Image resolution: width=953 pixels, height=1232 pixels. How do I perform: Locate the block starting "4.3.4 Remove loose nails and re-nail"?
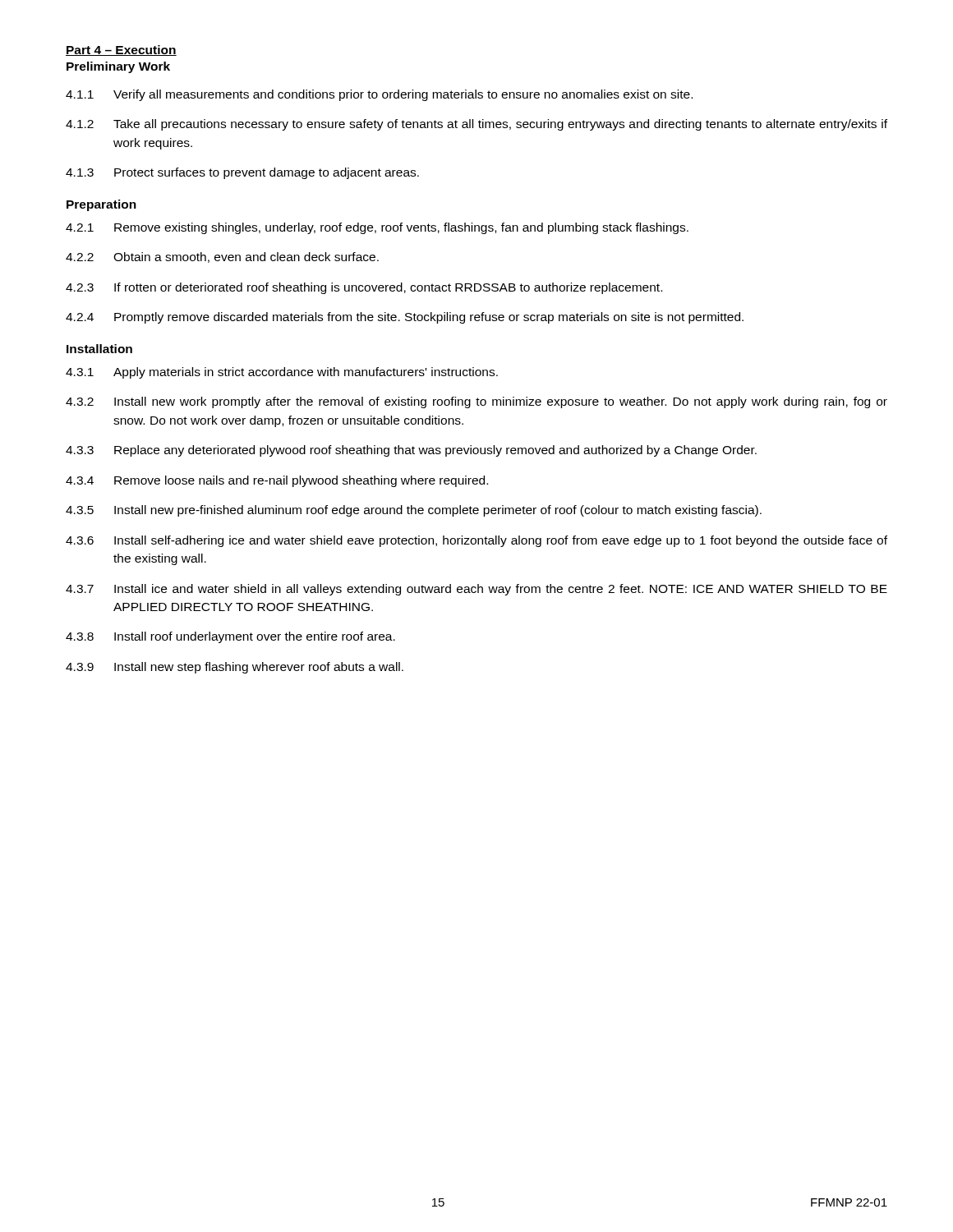pos(476,480)
